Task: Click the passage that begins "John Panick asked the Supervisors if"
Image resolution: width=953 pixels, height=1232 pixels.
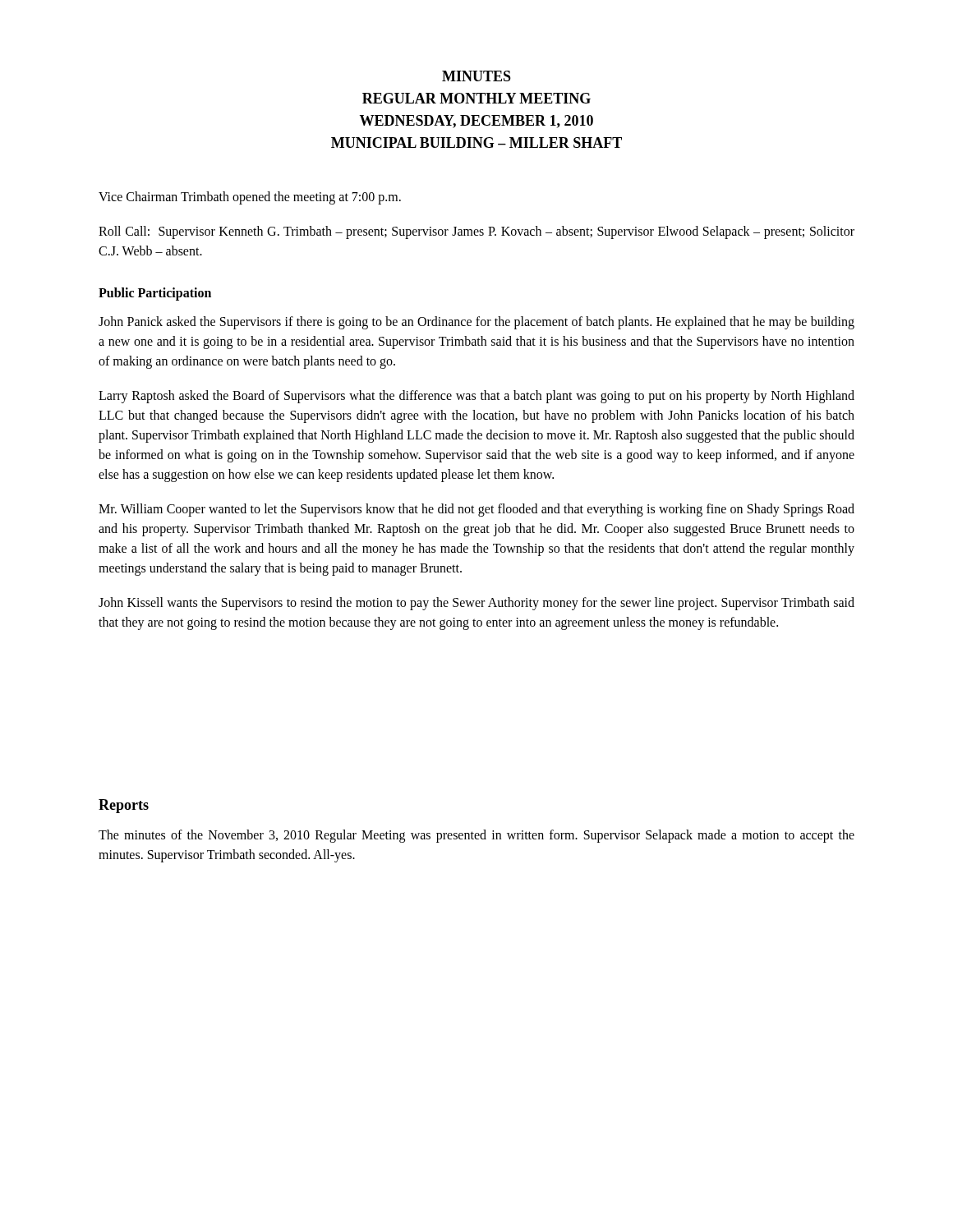Action: 476,341
